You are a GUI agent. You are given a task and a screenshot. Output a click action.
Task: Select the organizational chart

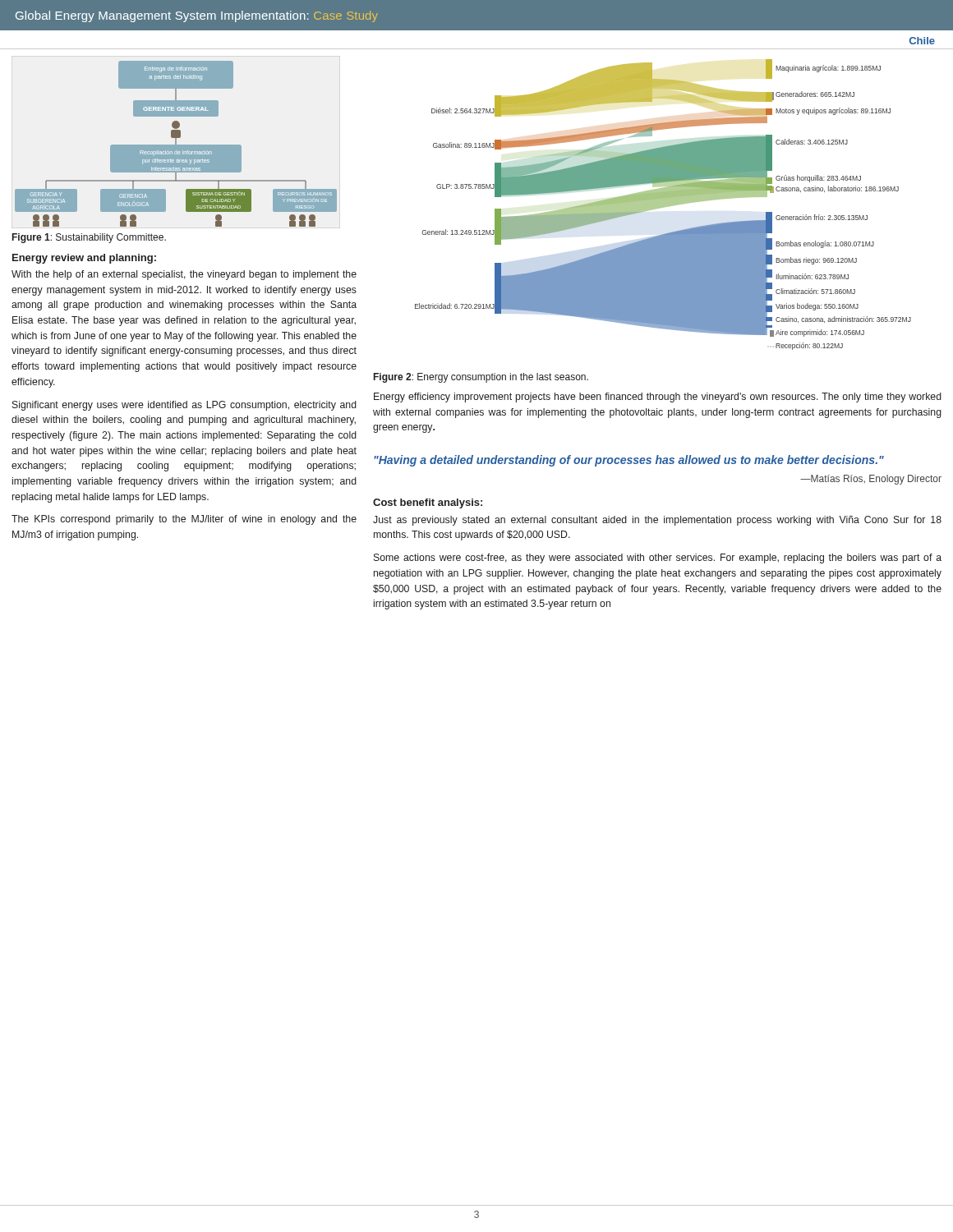point(184,142)
